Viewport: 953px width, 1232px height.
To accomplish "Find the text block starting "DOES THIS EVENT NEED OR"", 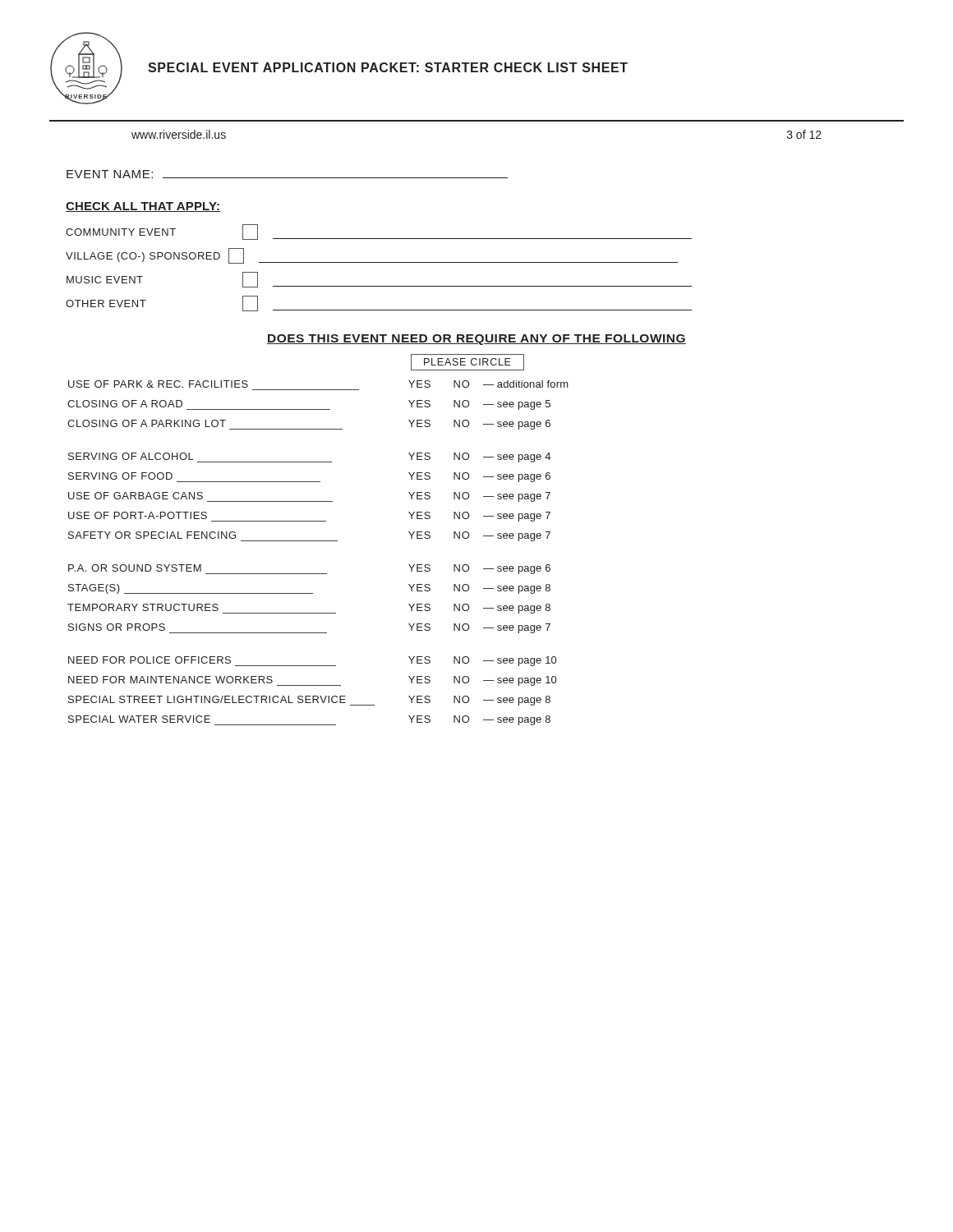I will click(x=476, y=338).
